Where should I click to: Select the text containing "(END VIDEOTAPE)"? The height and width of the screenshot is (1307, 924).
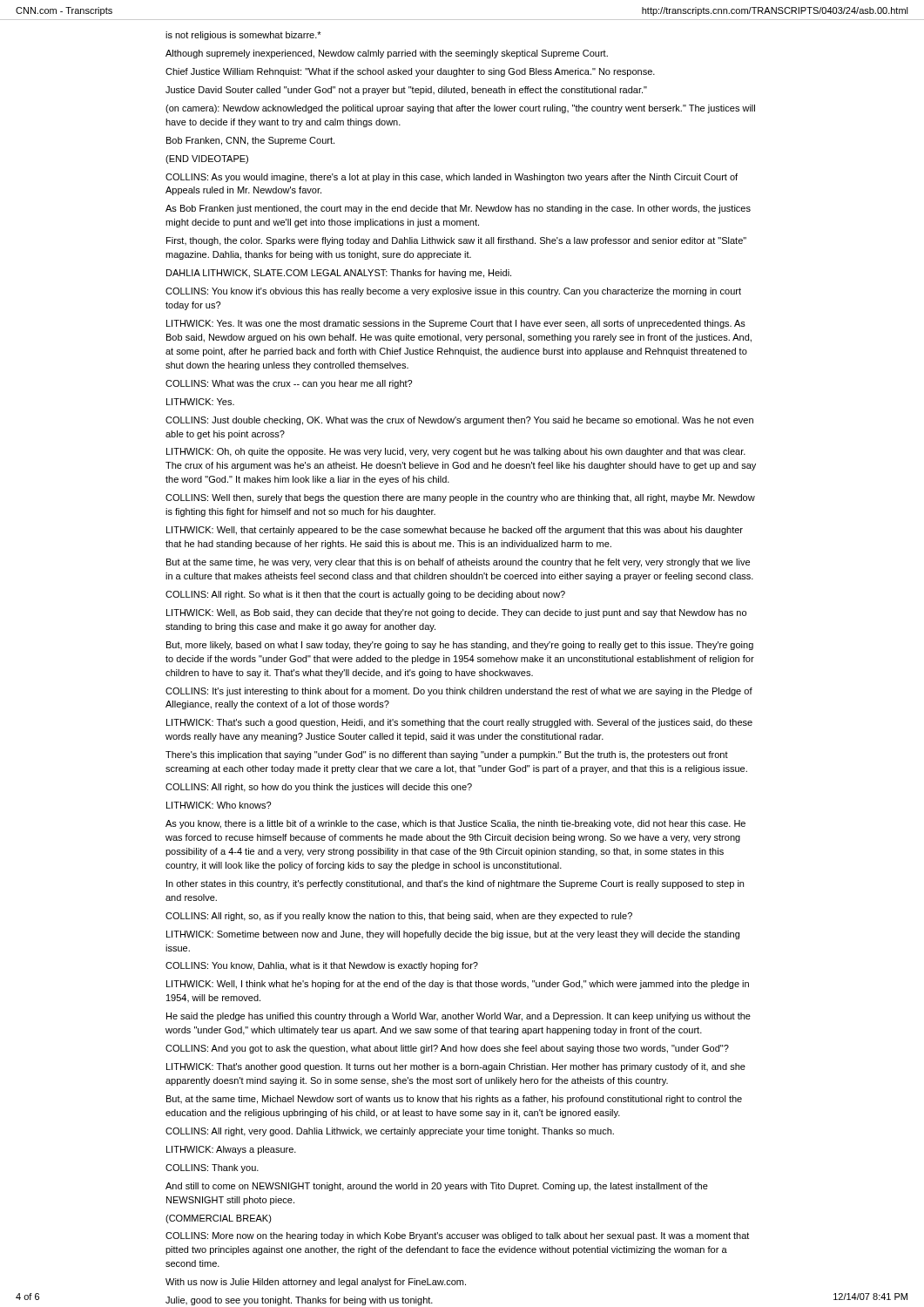point(207,159)
